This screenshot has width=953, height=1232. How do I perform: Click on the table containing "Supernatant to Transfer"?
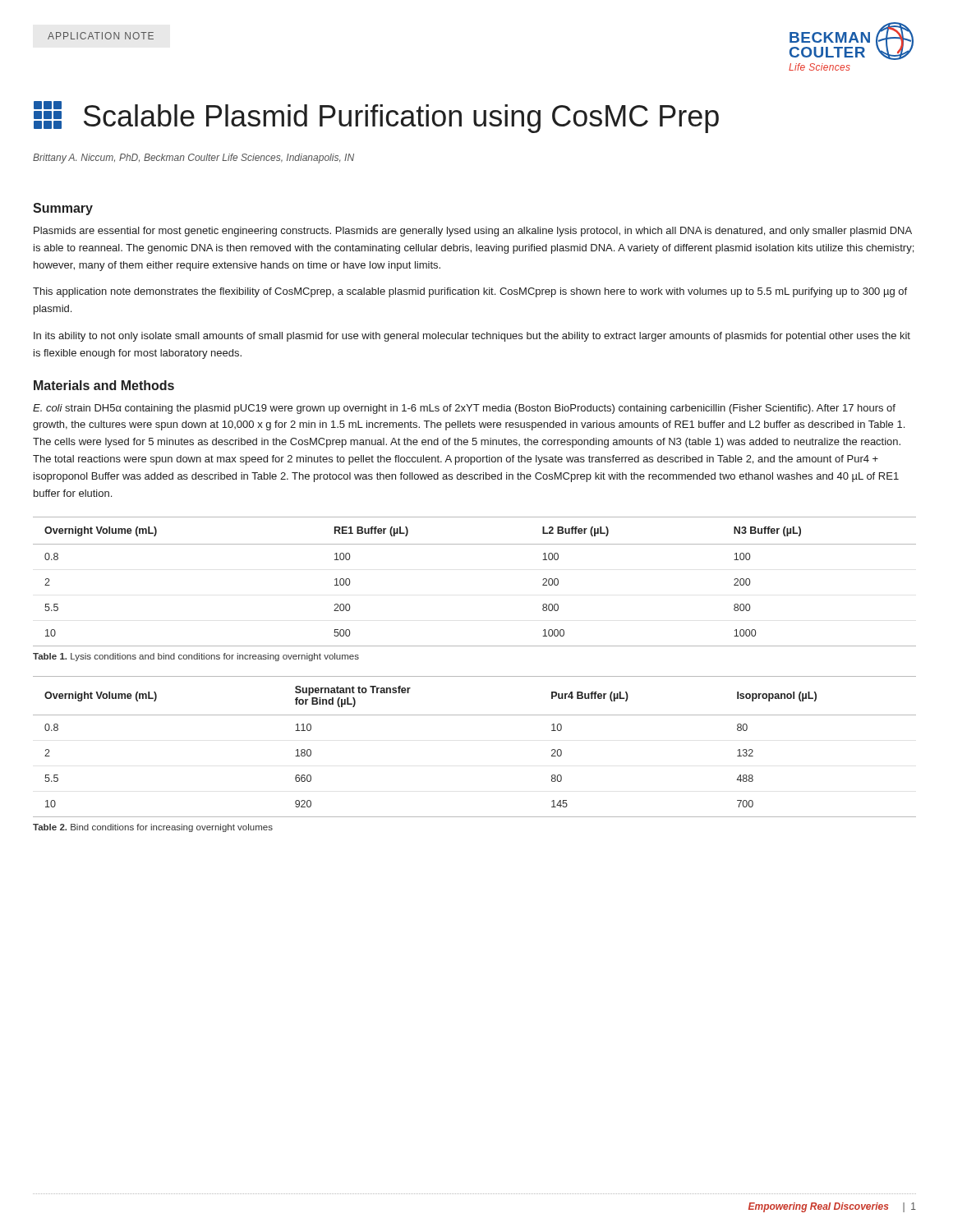coord(474,747)
